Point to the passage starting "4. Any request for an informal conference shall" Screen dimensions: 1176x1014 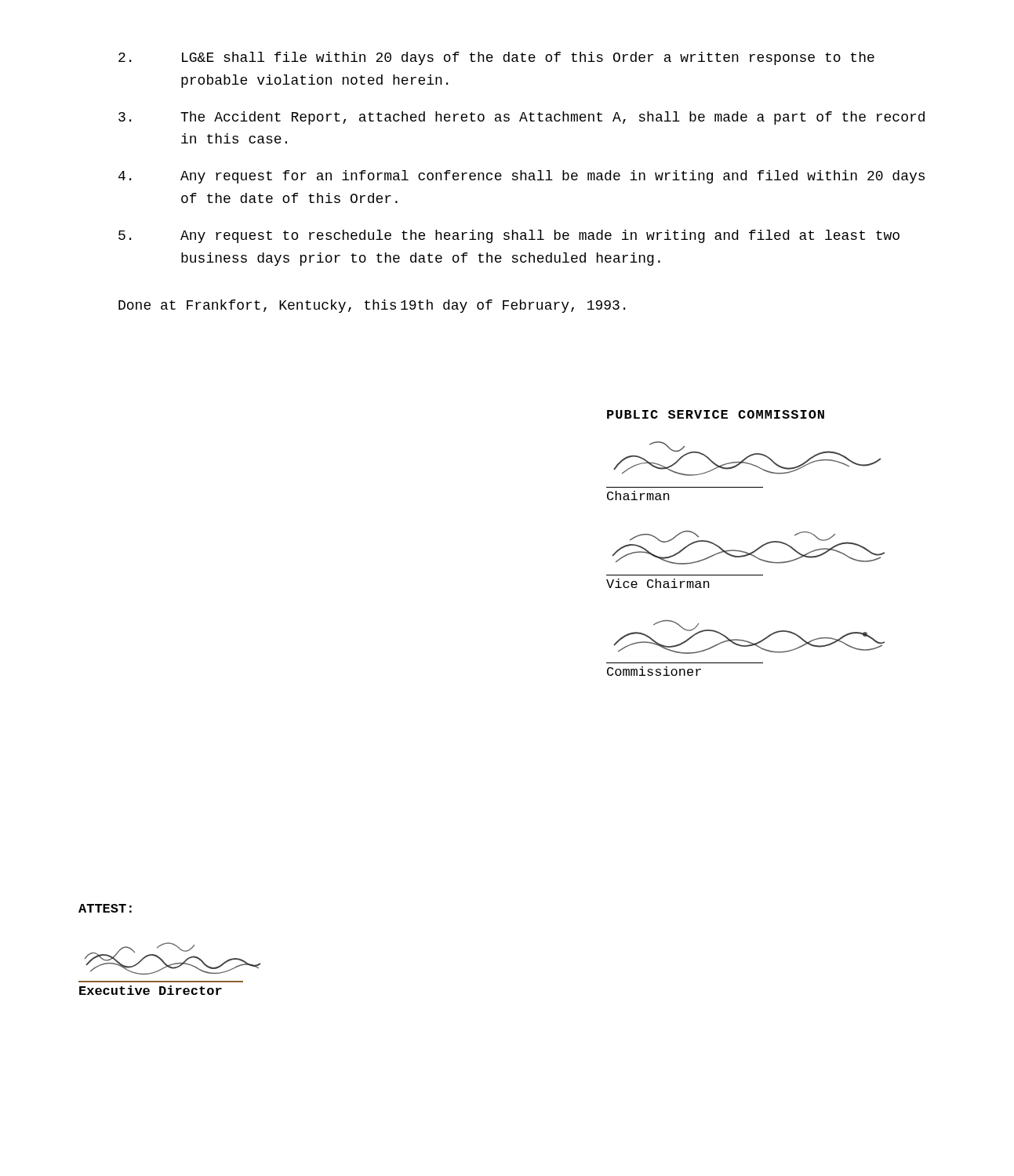point(507,188)
